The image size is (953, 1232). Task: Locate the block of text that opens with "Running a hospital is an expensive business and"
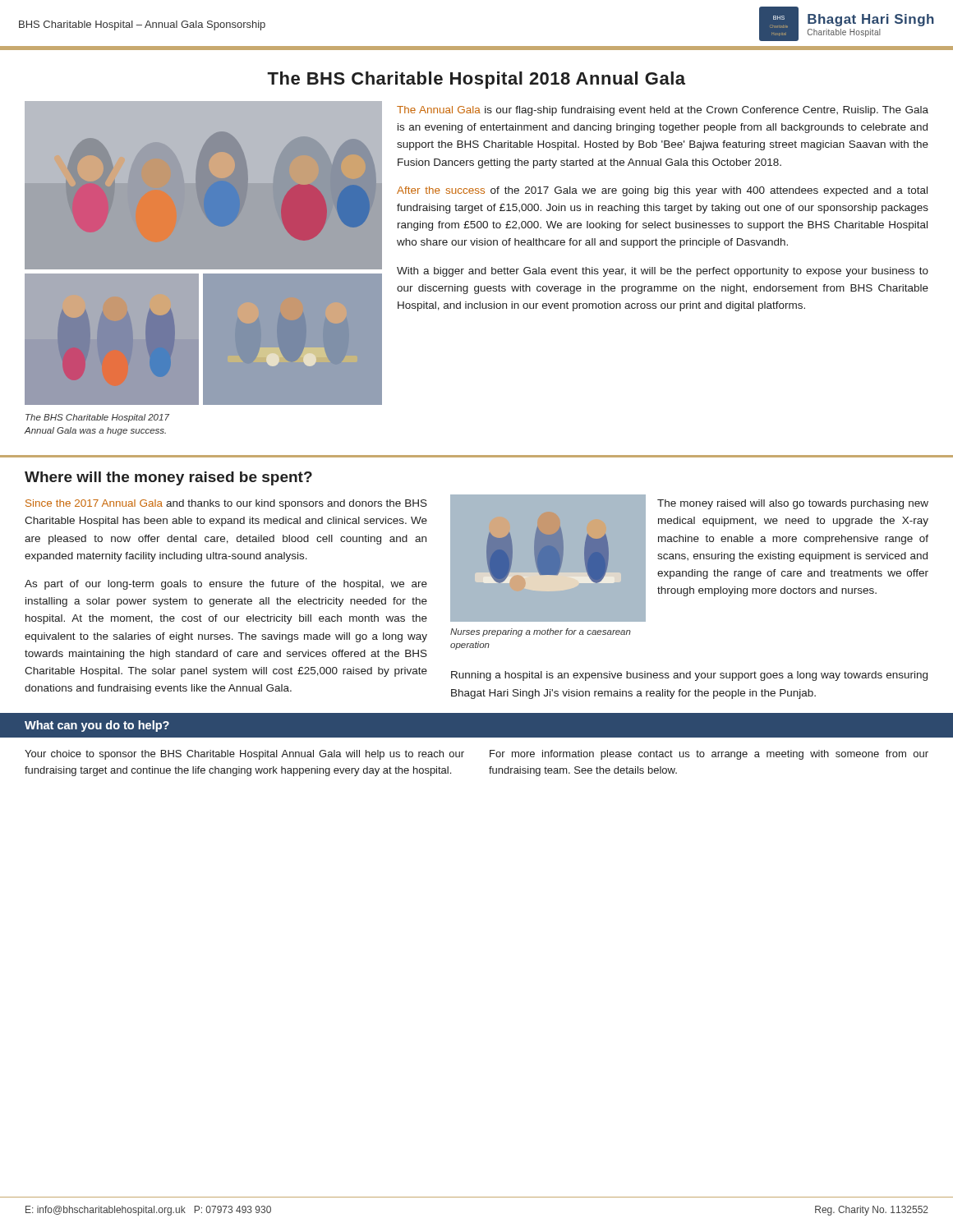tap(689, 684)
